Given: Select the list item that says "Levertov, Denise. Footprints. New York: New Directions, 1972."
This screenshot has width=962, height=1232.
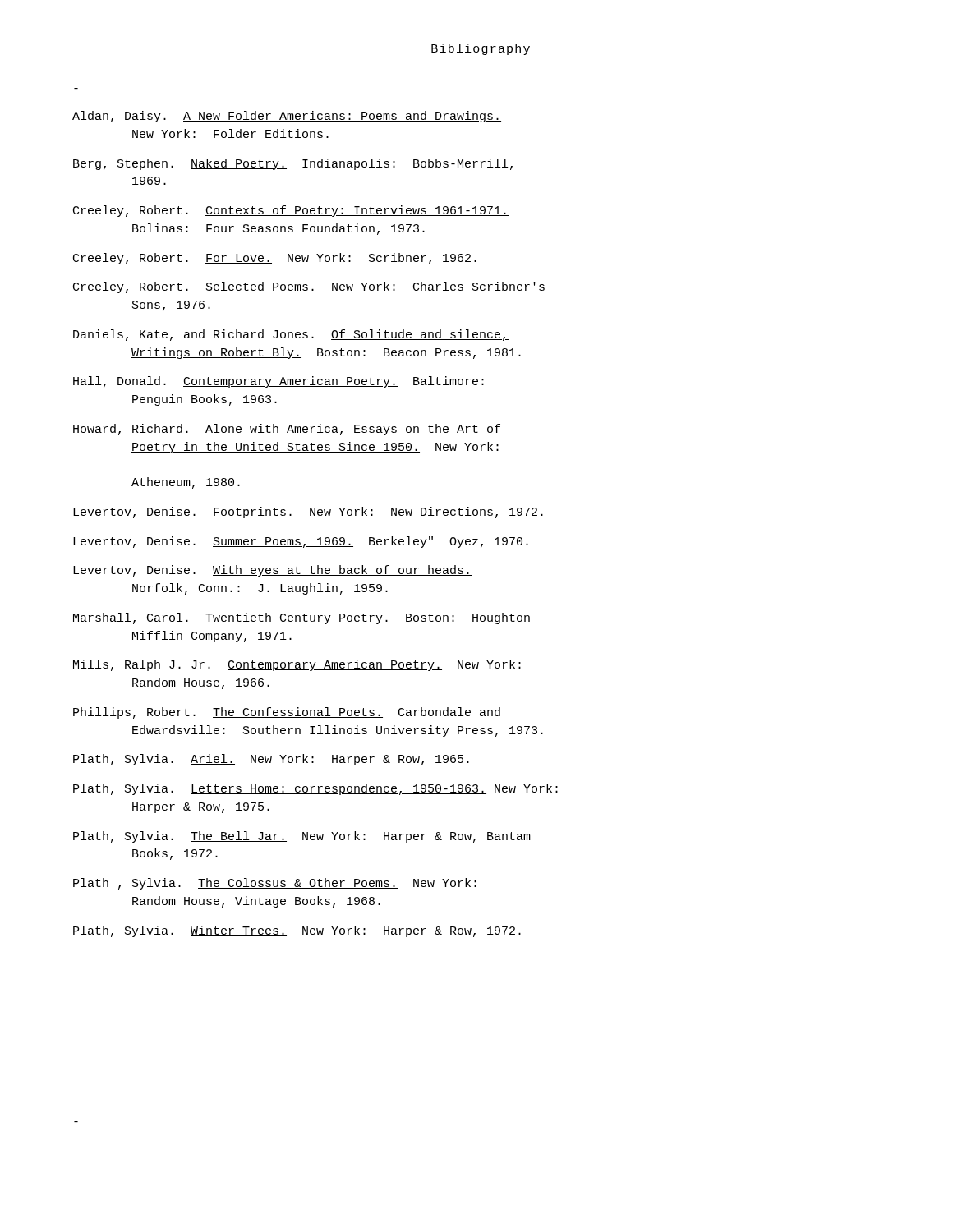Looking at the screenshot, I should (x=309, y=513).
